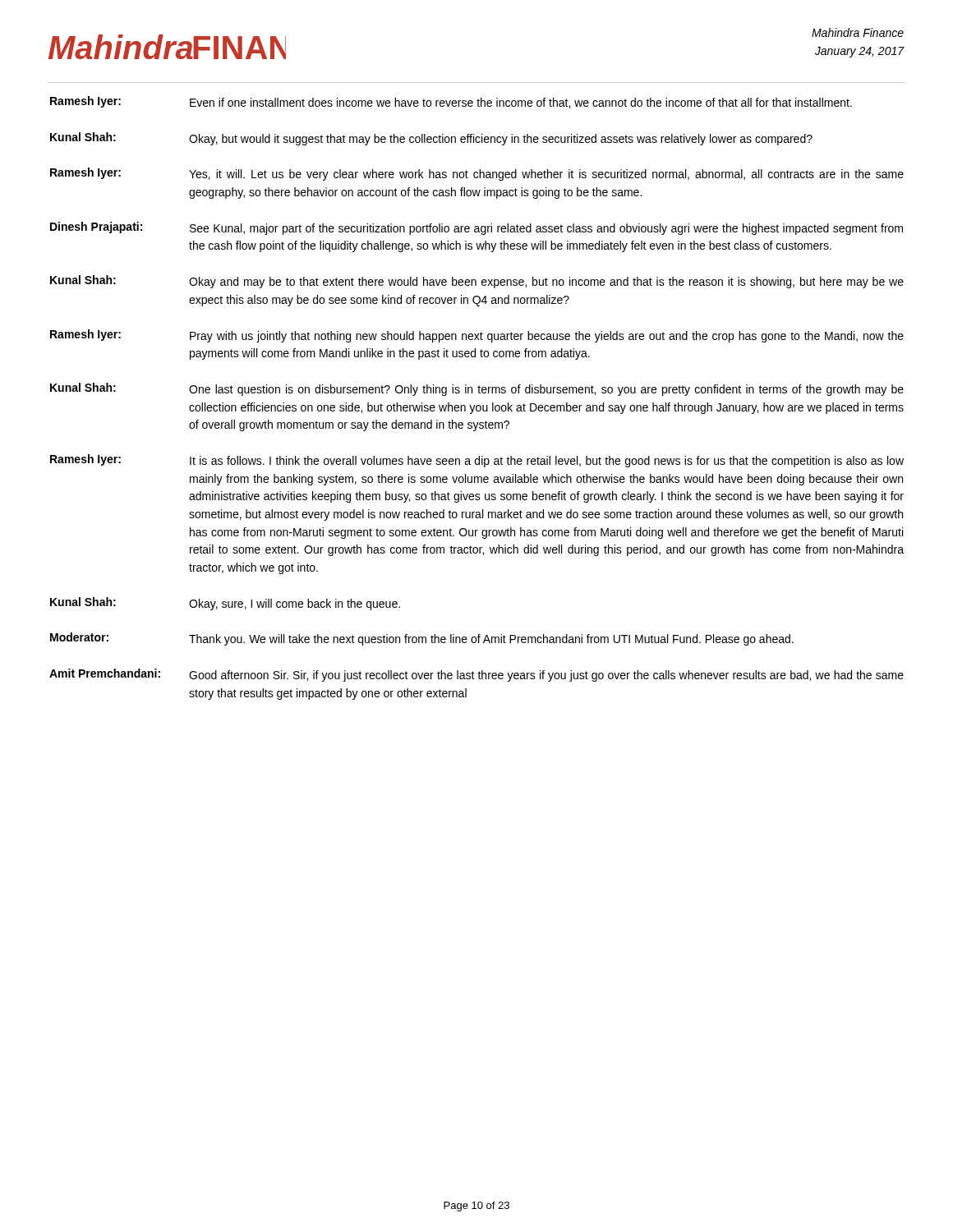Select the block starting "Kunal Shah: One last question is on"
The width and height of the screenshot is (953, 1232).
tap(476, 408)
